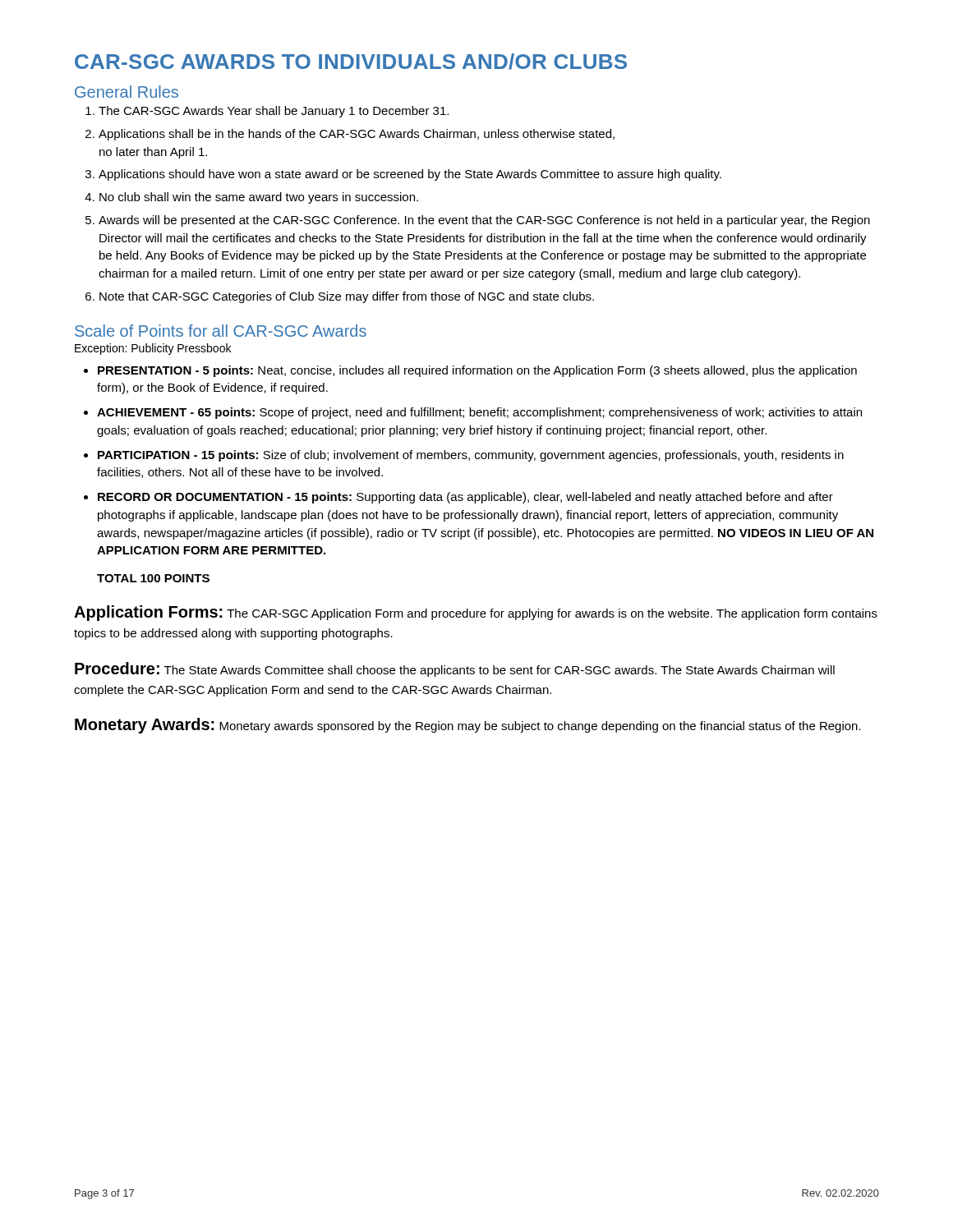
Task: Point to the block starting "Application Forms: The CAR-SGC Application Form and procedure"
Action: click(x=476, y=621)
